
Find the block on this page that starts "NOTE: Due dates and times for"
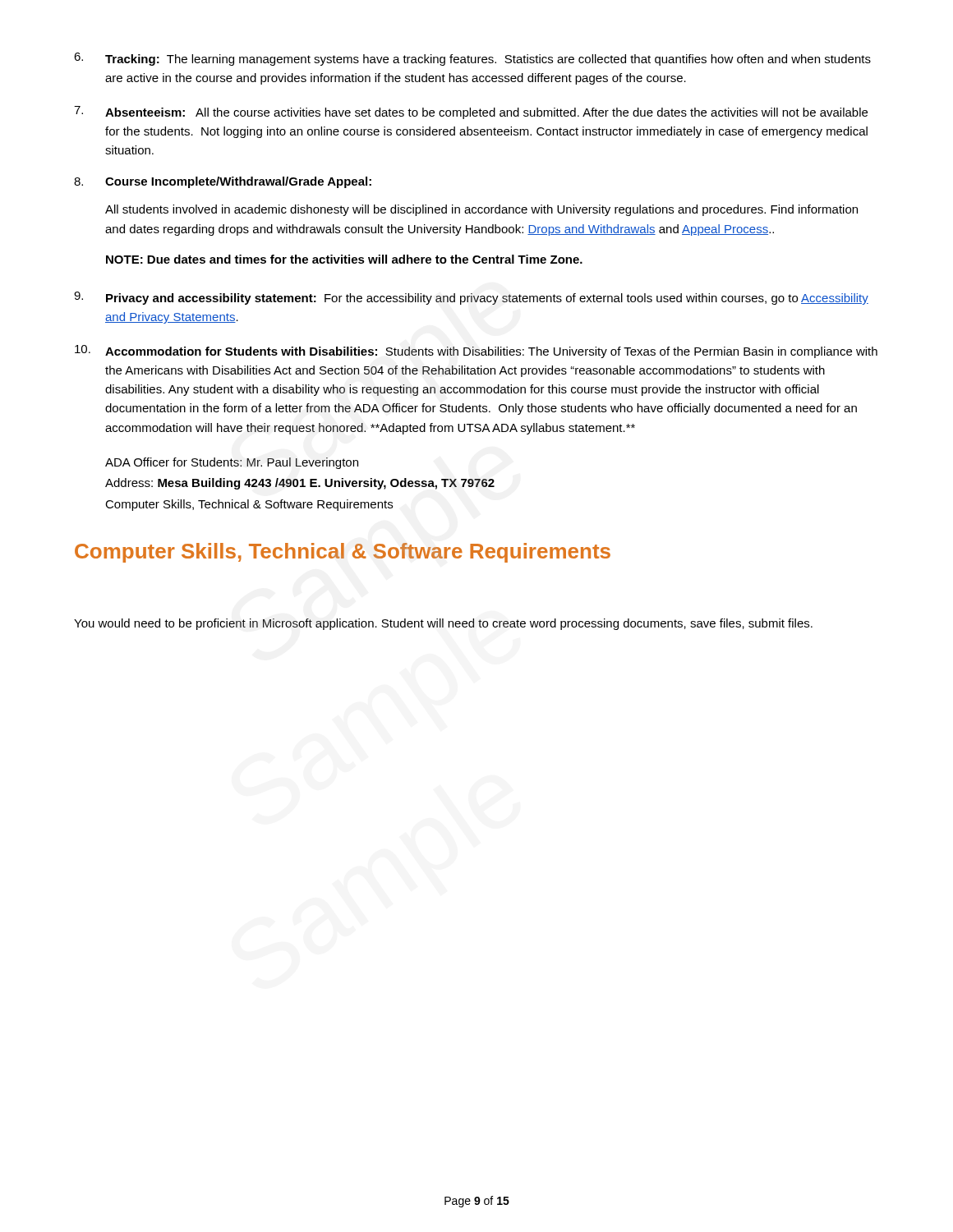[344, 259]
